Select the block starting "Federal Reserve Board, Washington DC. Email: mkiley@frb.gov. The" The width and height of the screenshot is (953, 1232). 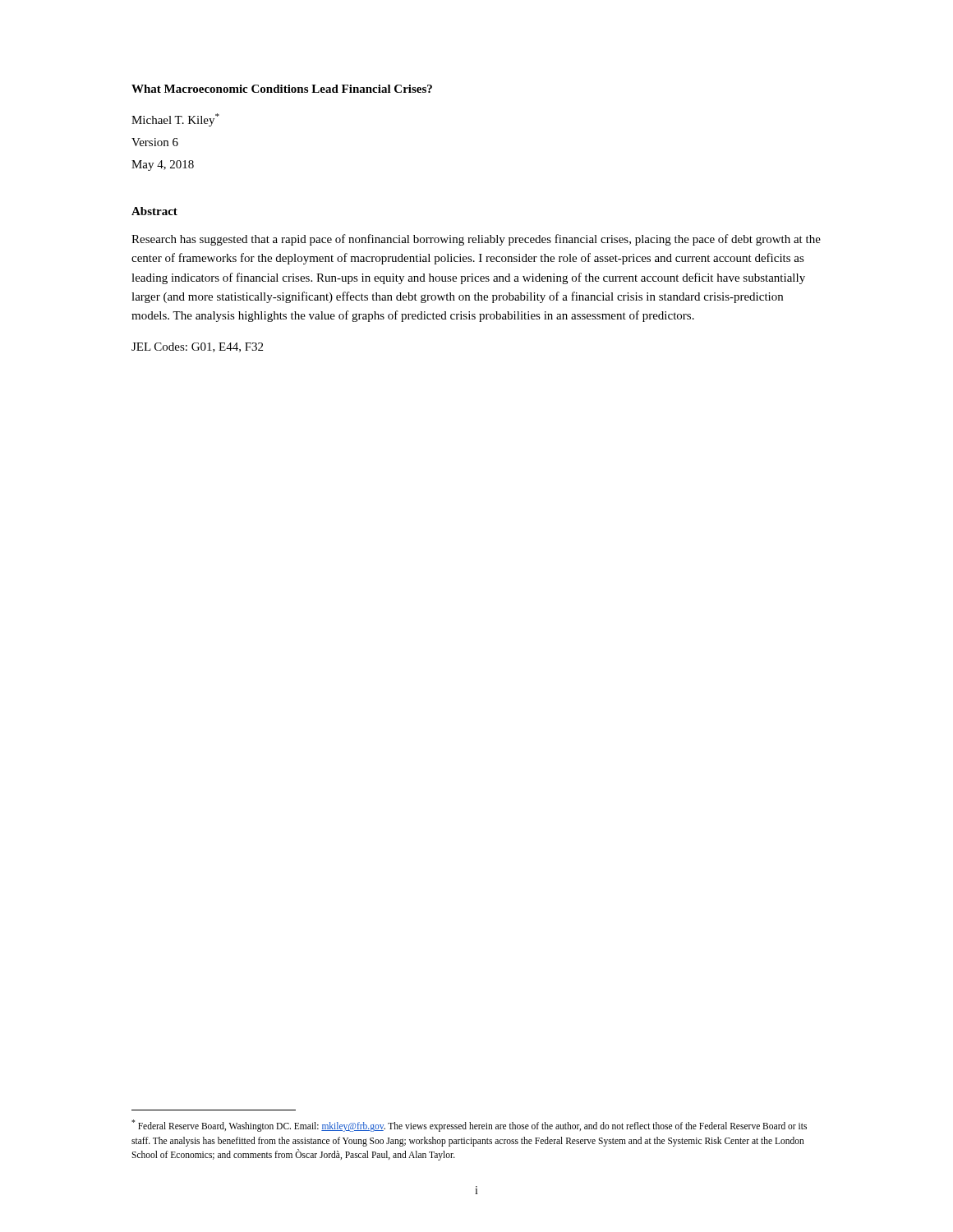point(469,1139)
